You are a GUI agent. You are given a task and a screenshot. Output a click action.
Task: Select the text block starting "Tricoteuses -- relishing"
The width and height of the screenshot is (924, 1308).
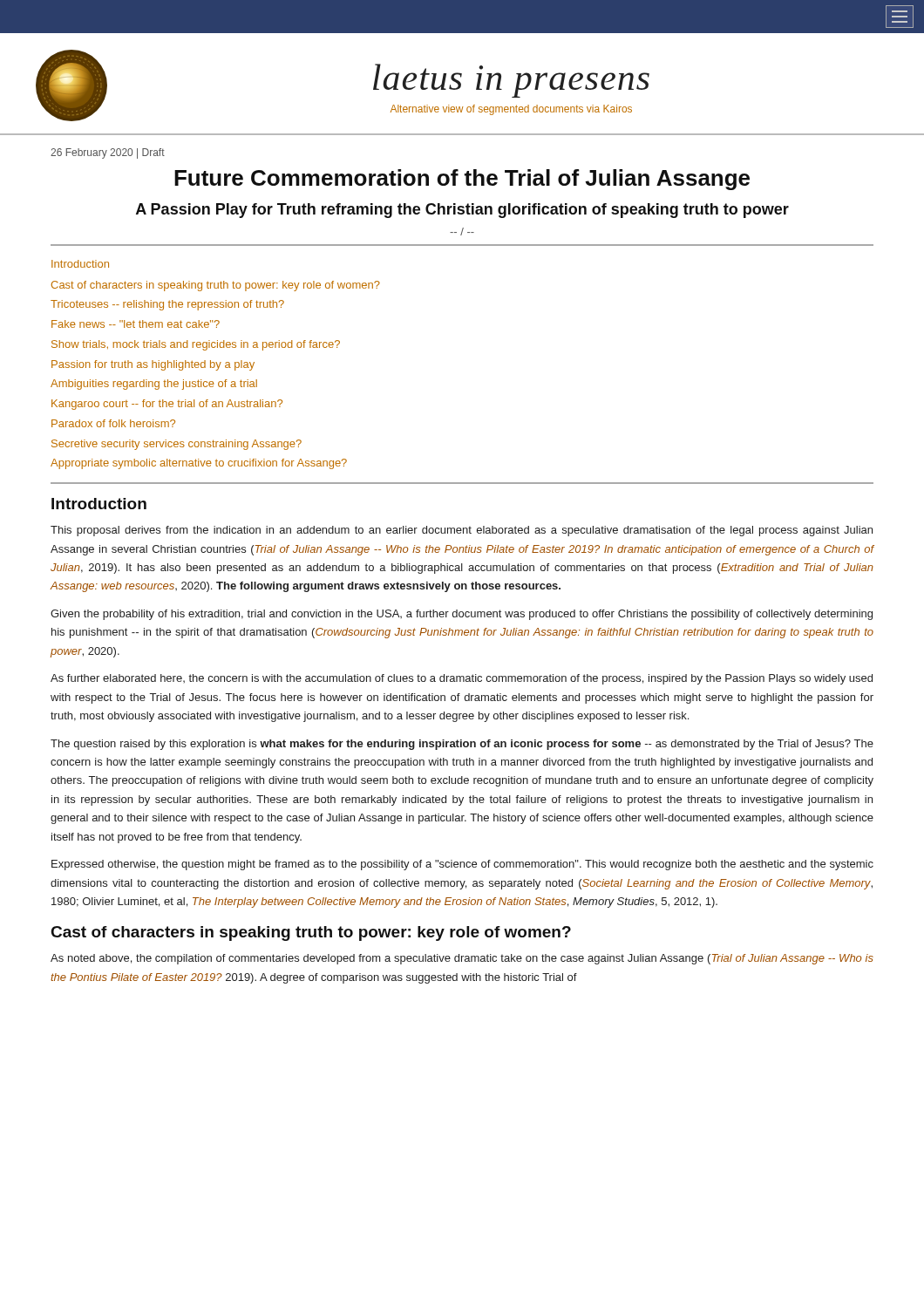point(167,305)
